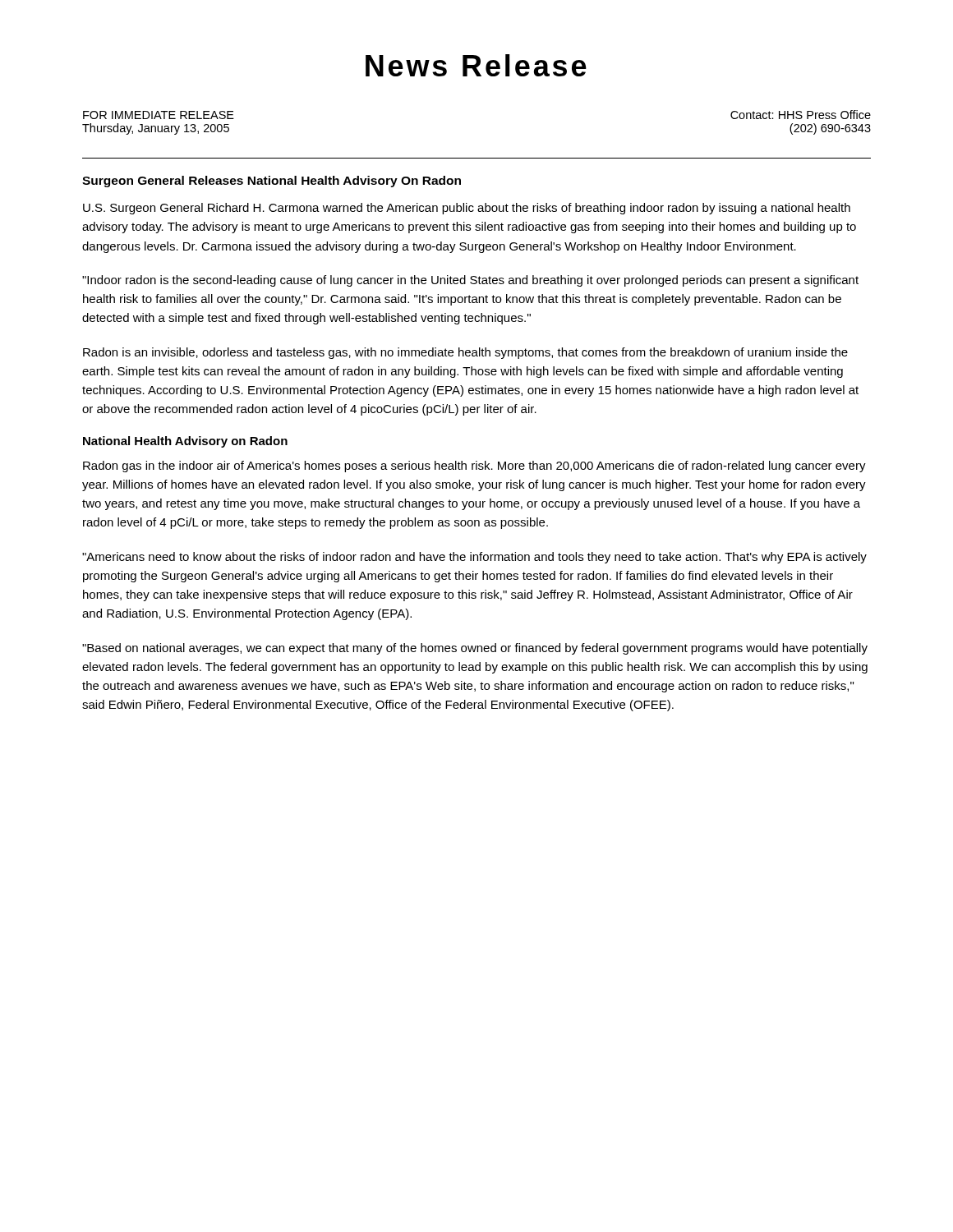Click on the text block that says "Radon is an invisible, odorless and tasteless gas,"
Screen dimensions: 1232x953
[470, 380]
